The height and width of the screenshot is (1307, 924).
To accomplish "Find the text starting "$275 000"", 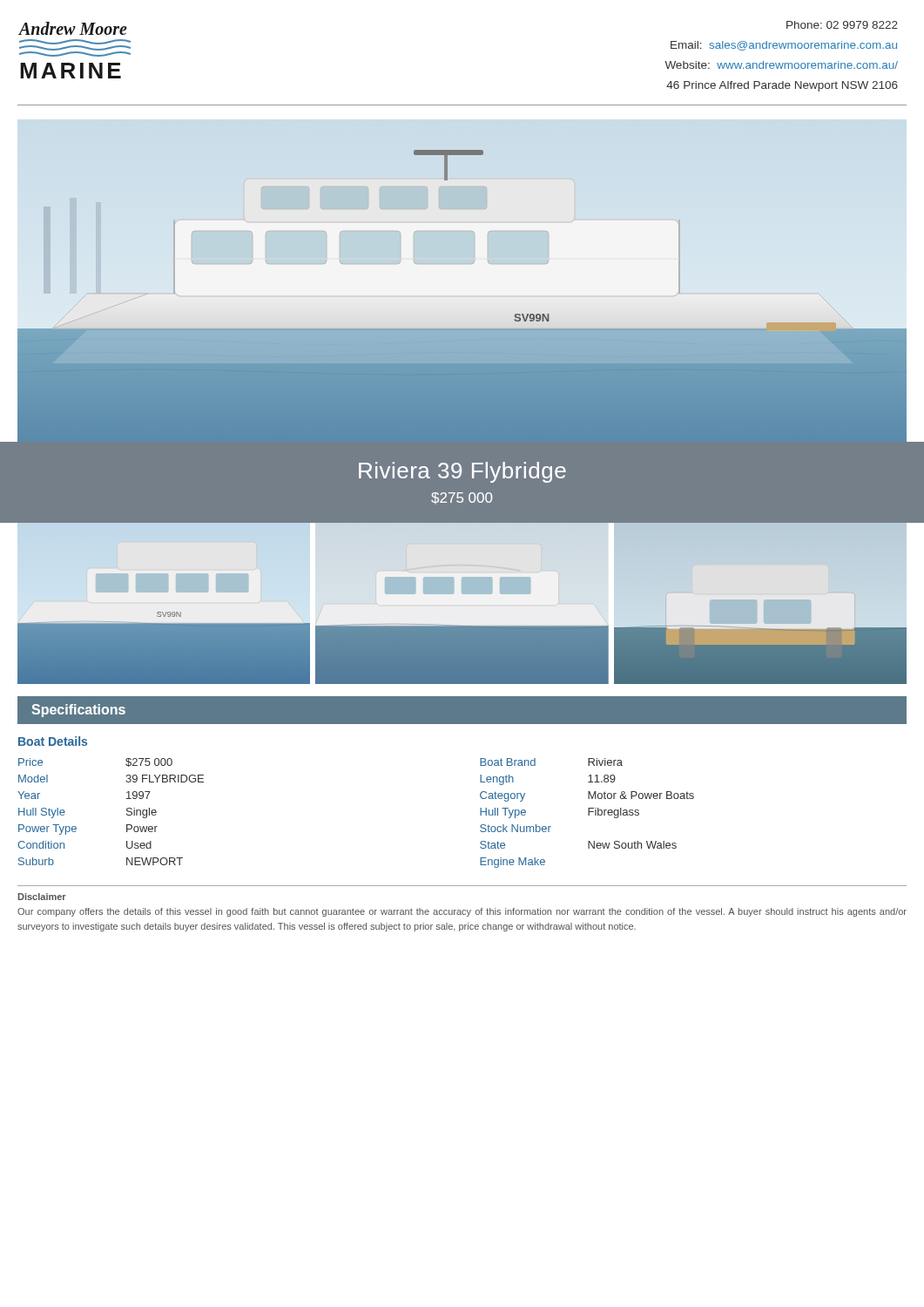I will (462, 498).
